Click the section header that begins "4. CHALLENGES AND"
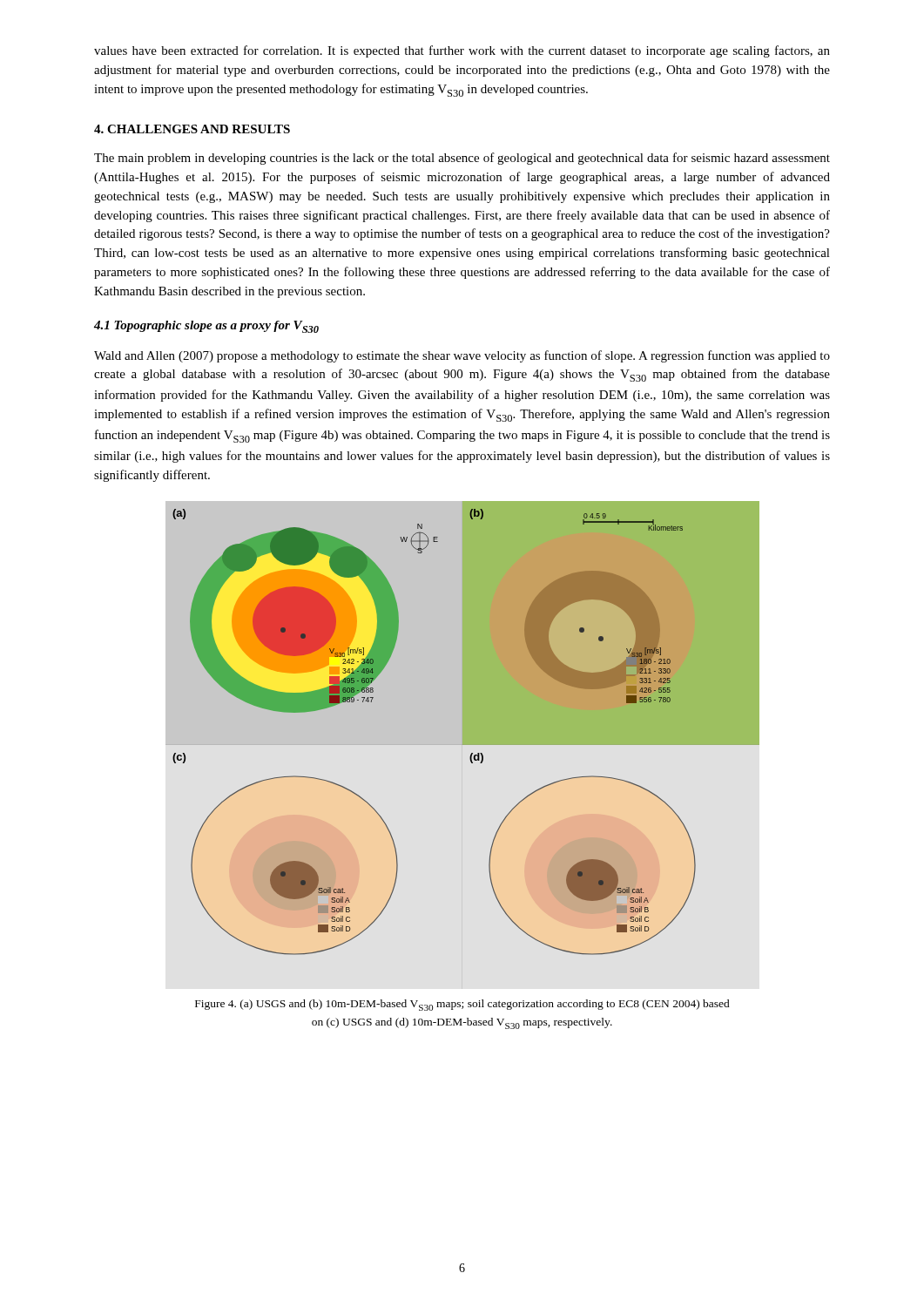This screenshot has height=1307, width=924. click(x=192, y=129)
